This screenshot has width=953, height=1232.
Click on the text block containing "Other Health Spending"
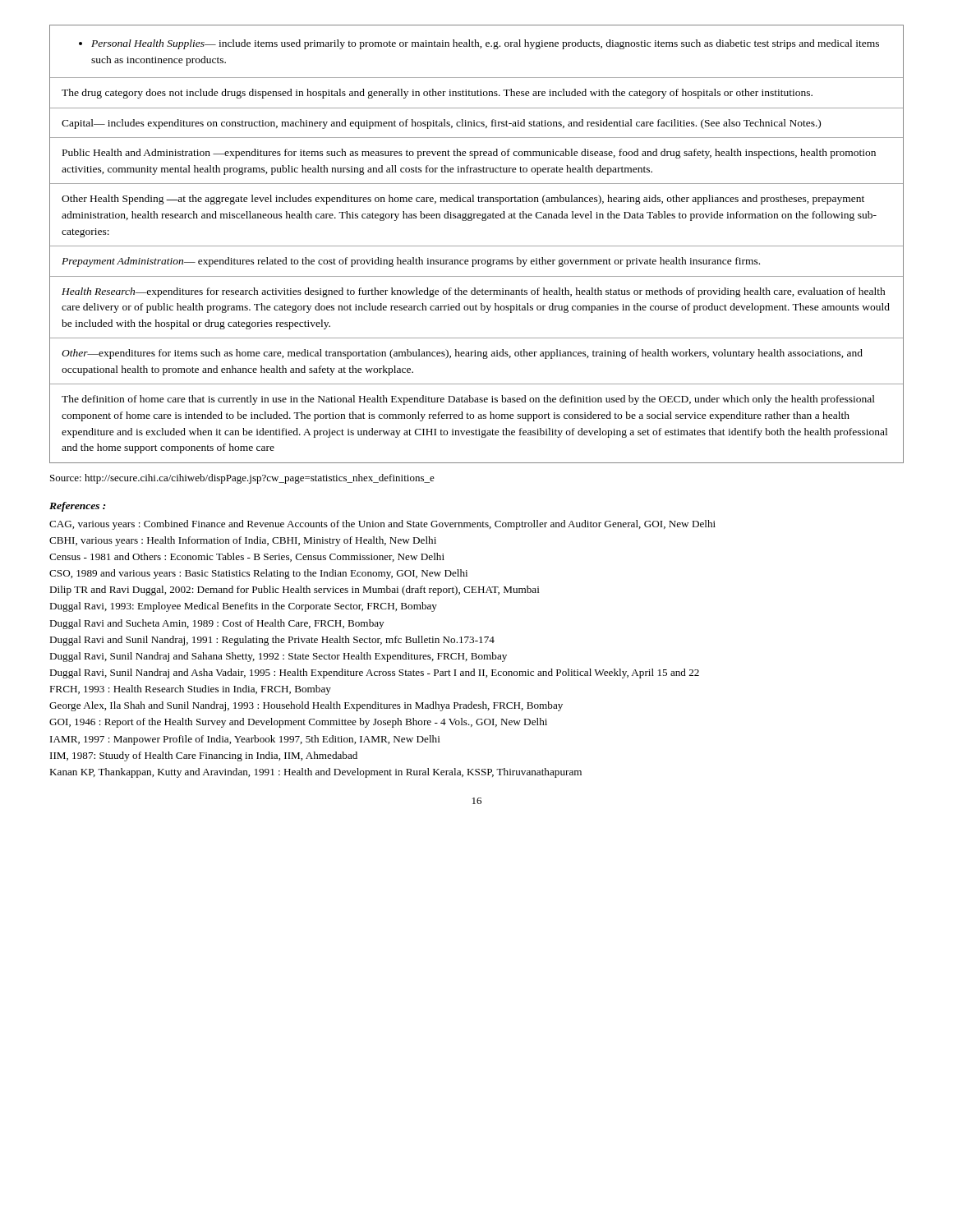point(476,215)
